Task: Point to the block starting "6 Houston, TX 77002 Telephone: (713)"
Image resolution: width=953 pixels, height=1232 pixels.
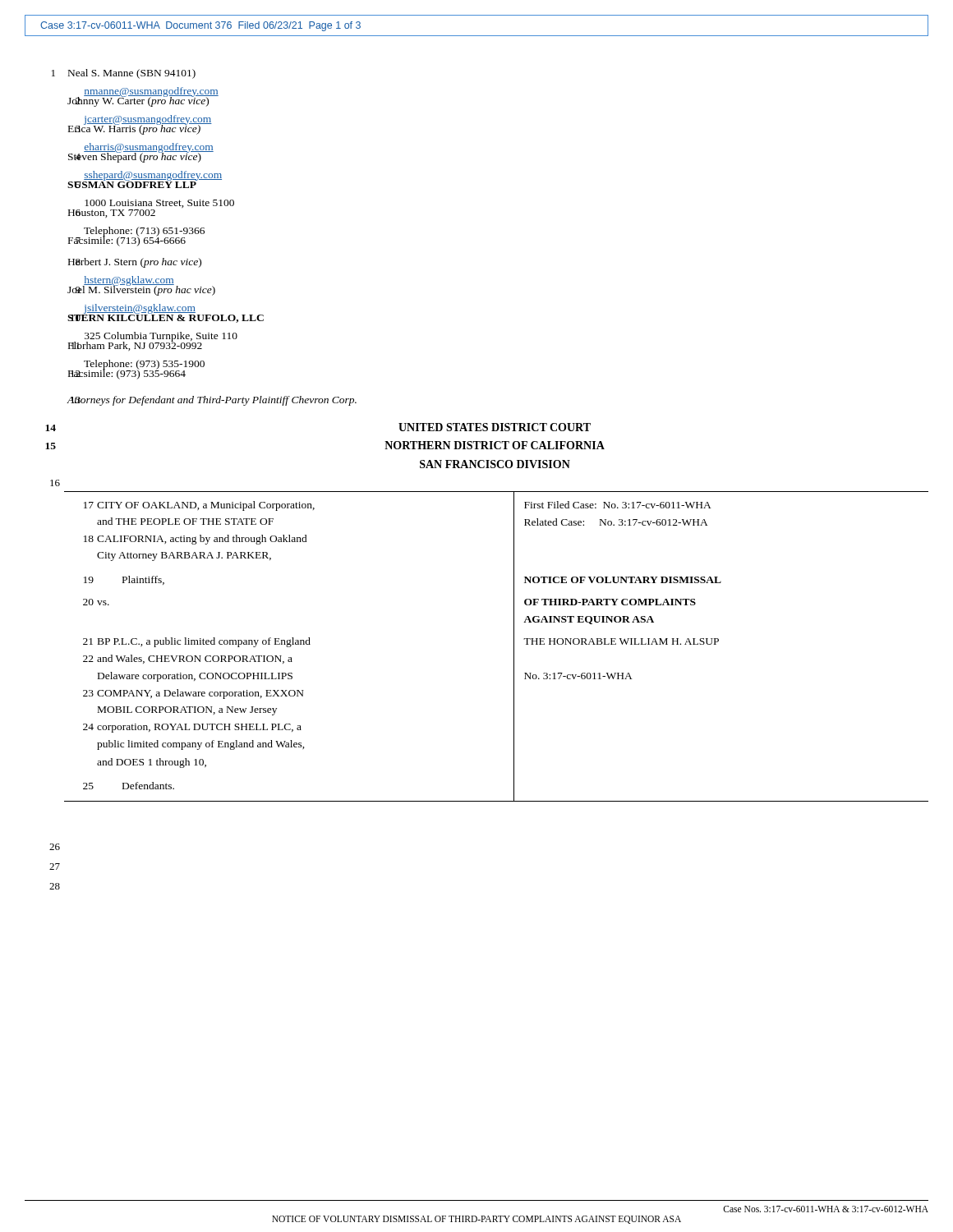Action: 127,221
